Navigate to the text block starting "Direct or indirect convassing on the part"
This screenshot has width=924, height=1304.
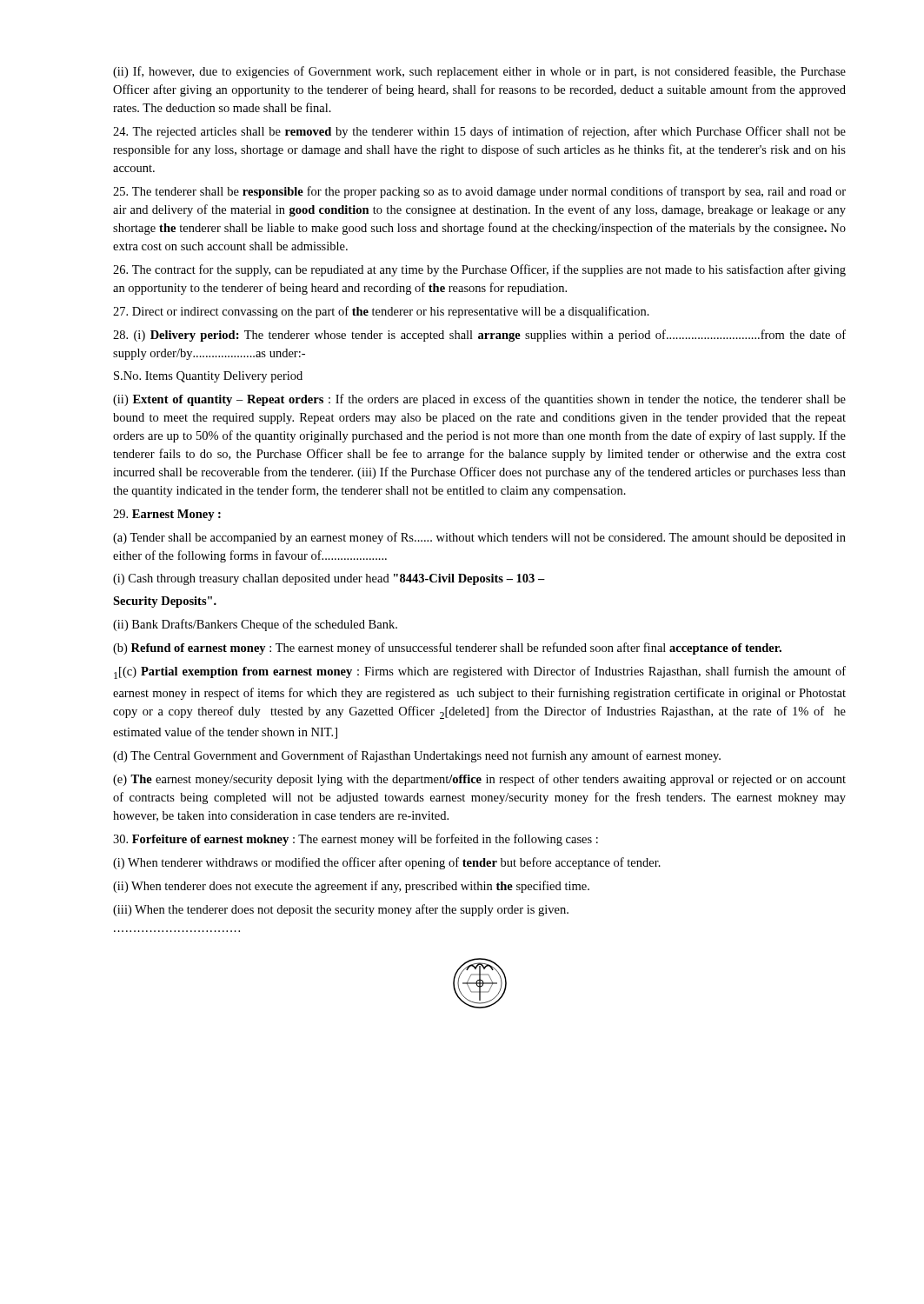(x=479, y=312)
